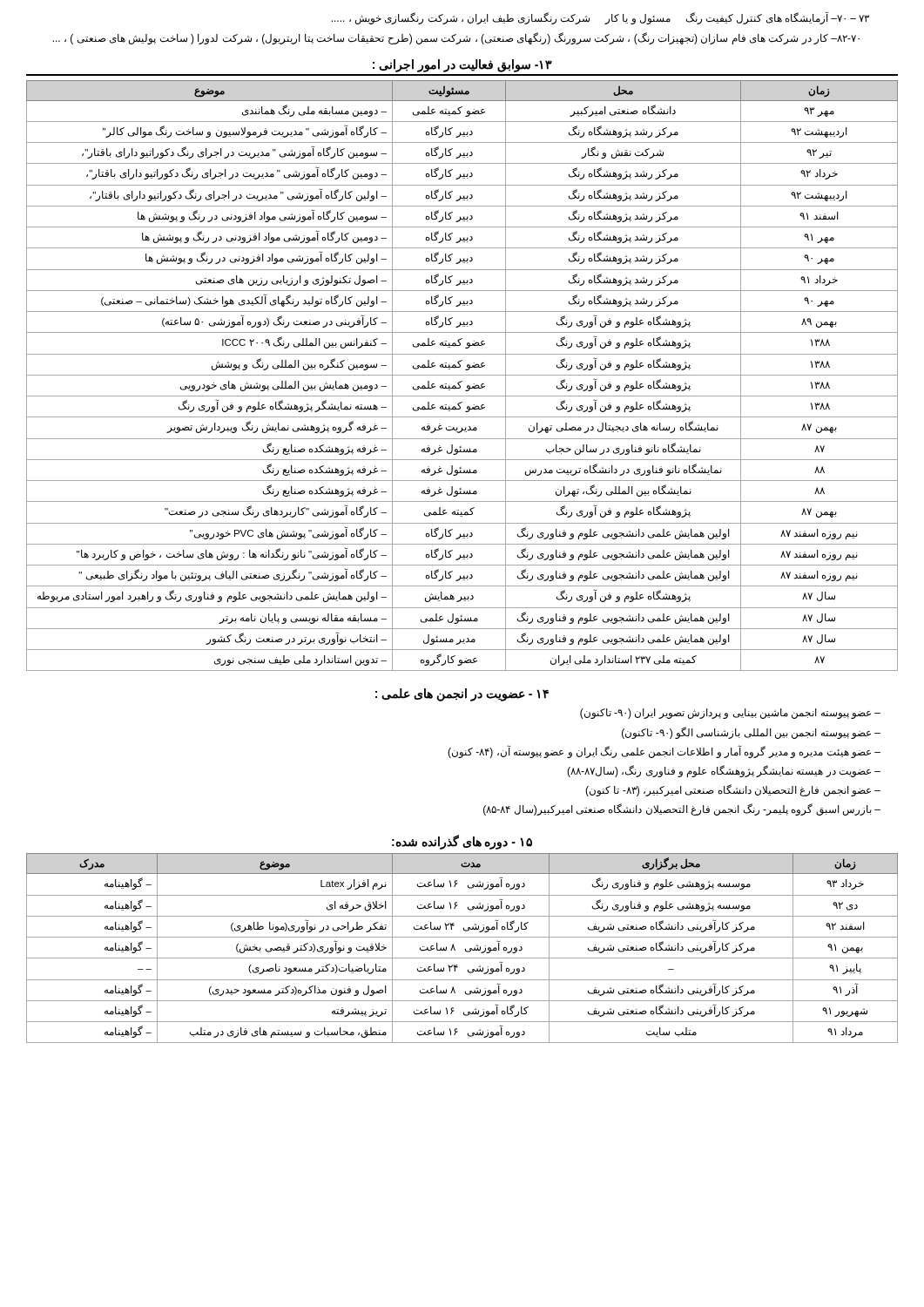The image size is (924, 1307).
Task: Navigate to the element starting "– عضو پیوسته انجمن ماشین بینایی"
Action: [x=730, y=713]
